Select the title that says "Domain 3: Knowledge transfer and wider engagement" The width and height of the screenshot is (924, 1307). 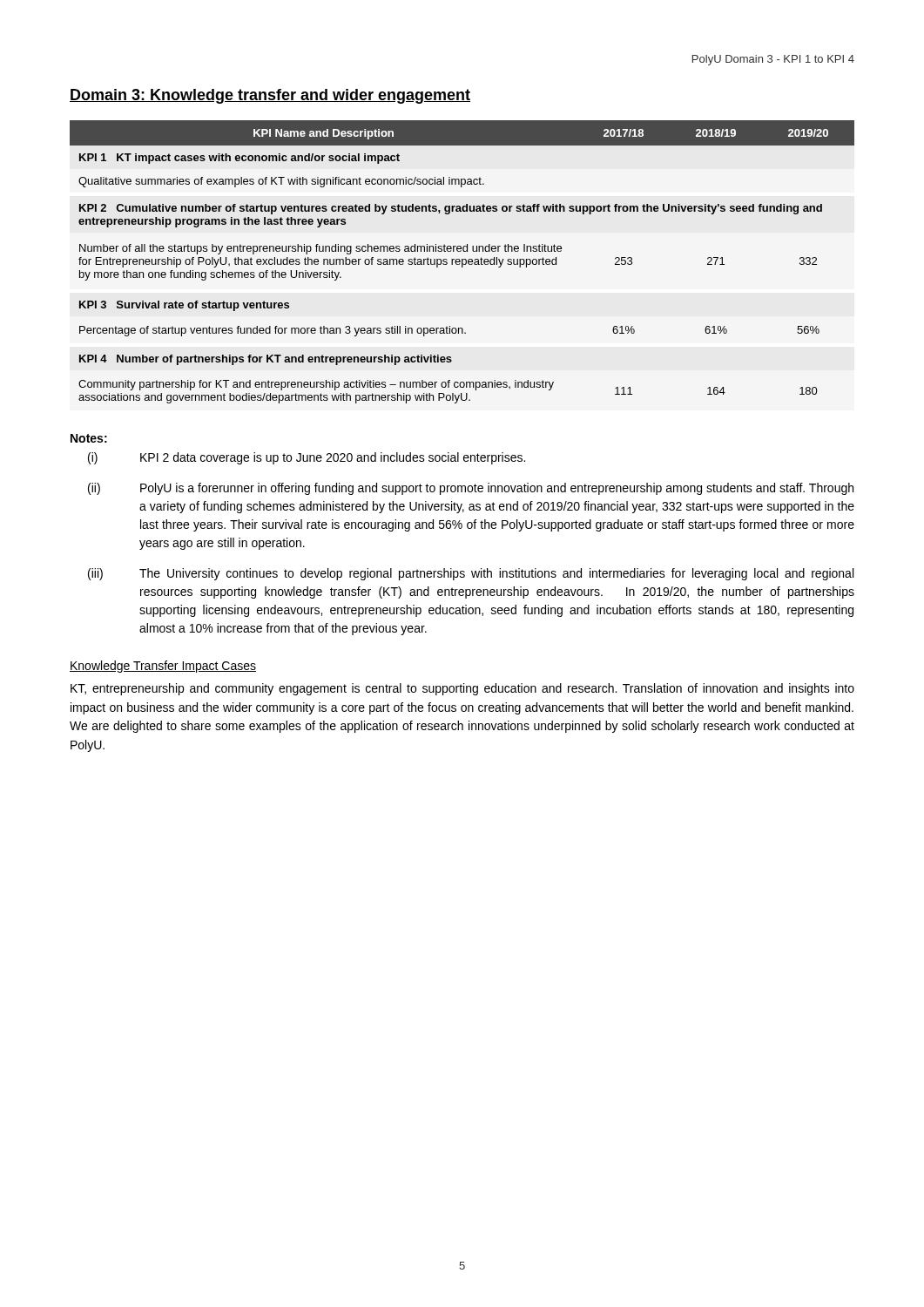[270, 95]
